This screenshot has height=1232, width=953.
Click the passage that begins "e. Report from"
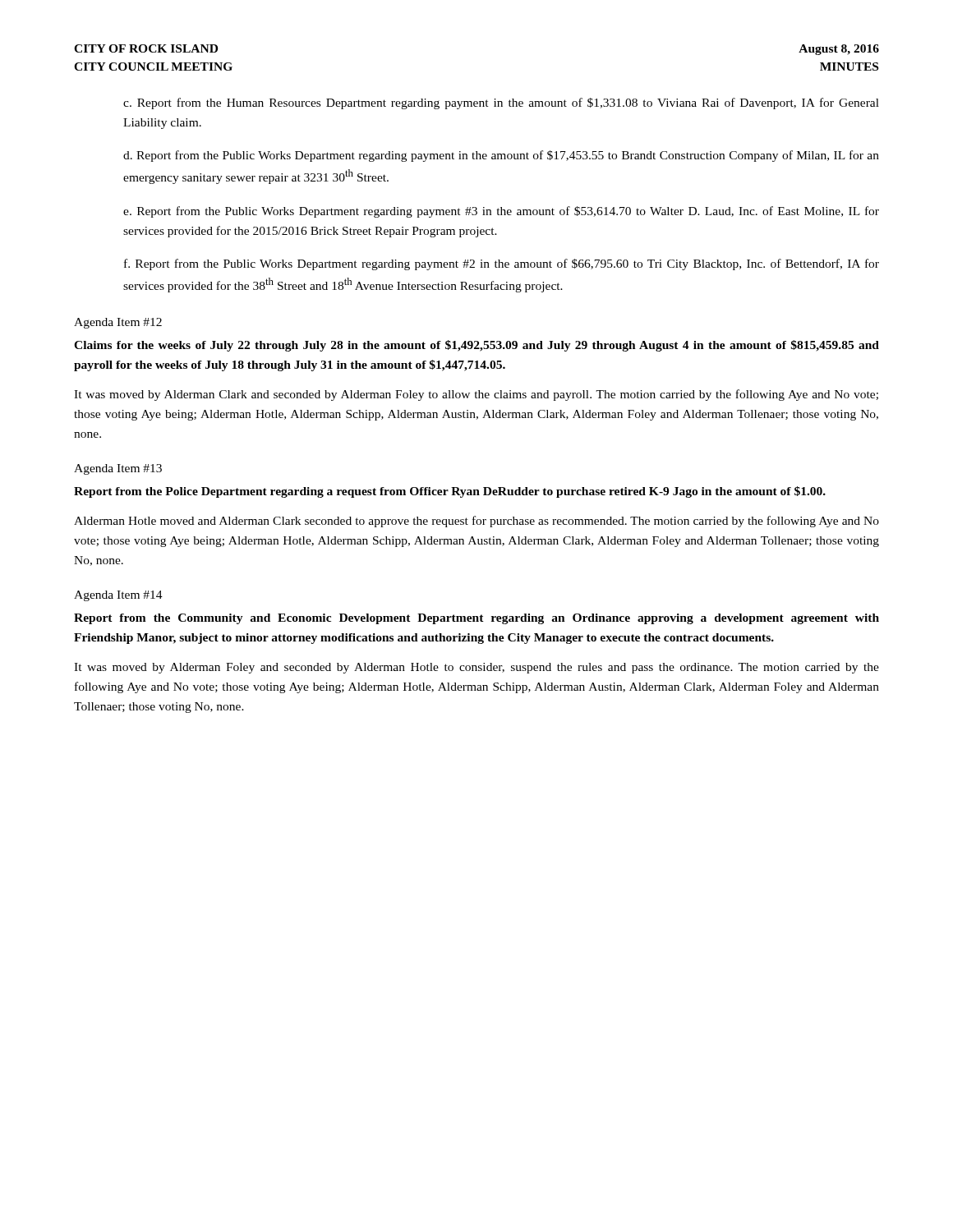501,220
